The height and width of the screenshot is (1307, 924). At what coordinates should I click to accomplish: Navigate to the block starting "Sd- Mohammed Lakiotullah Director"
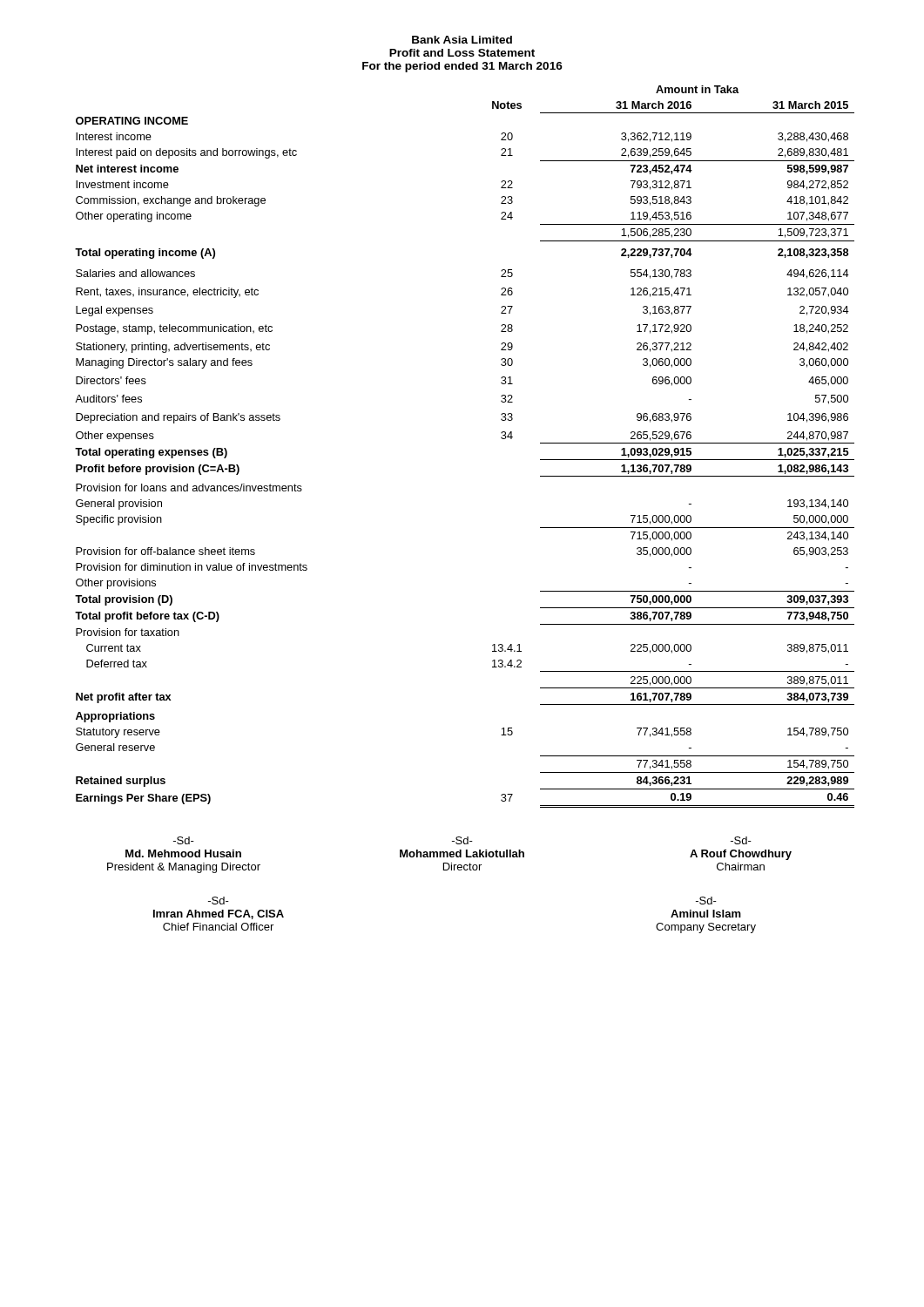coord(462,853)
